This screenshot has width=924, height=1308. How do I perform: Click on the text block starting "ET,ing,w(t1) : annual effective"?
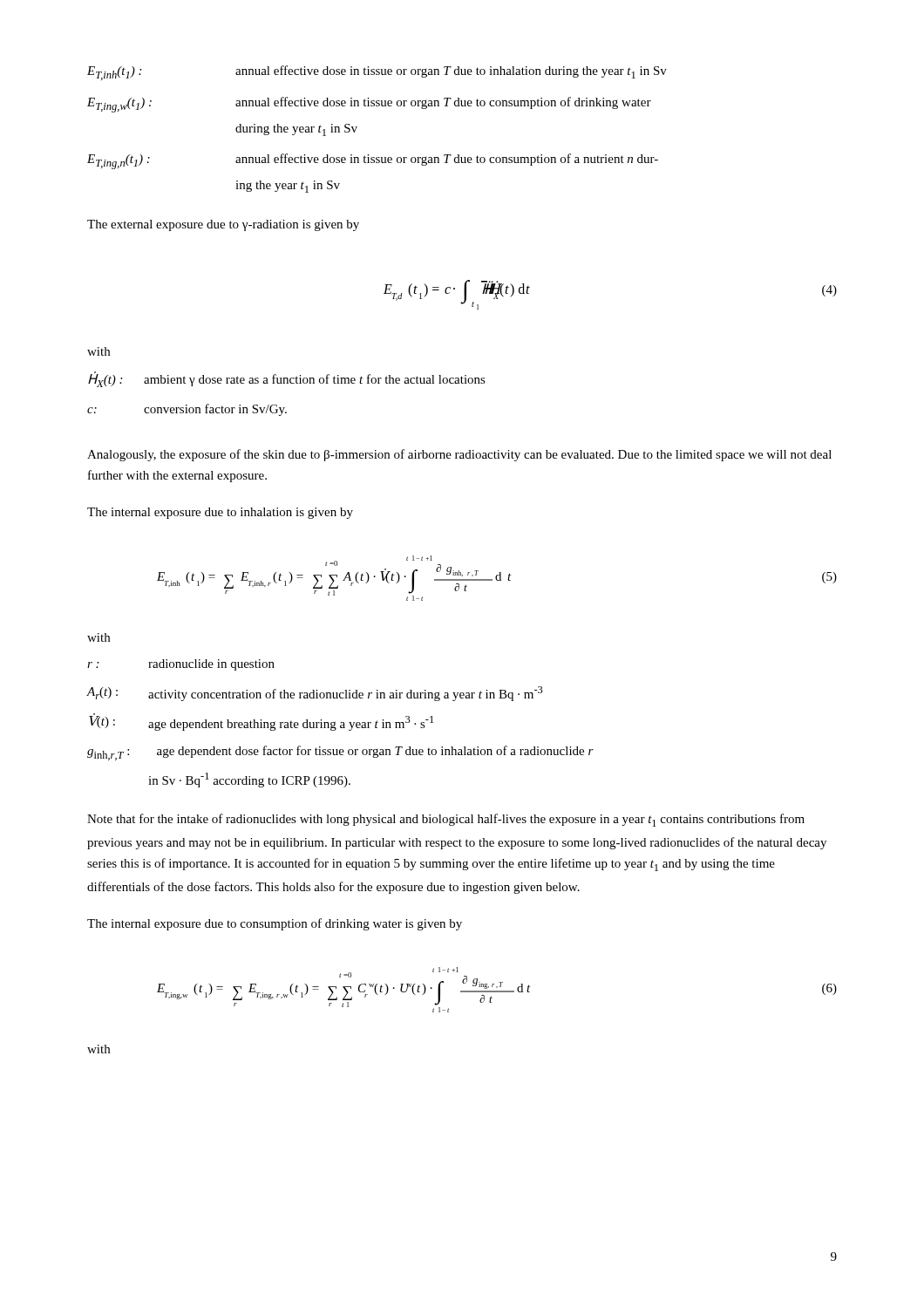(462, 116)
